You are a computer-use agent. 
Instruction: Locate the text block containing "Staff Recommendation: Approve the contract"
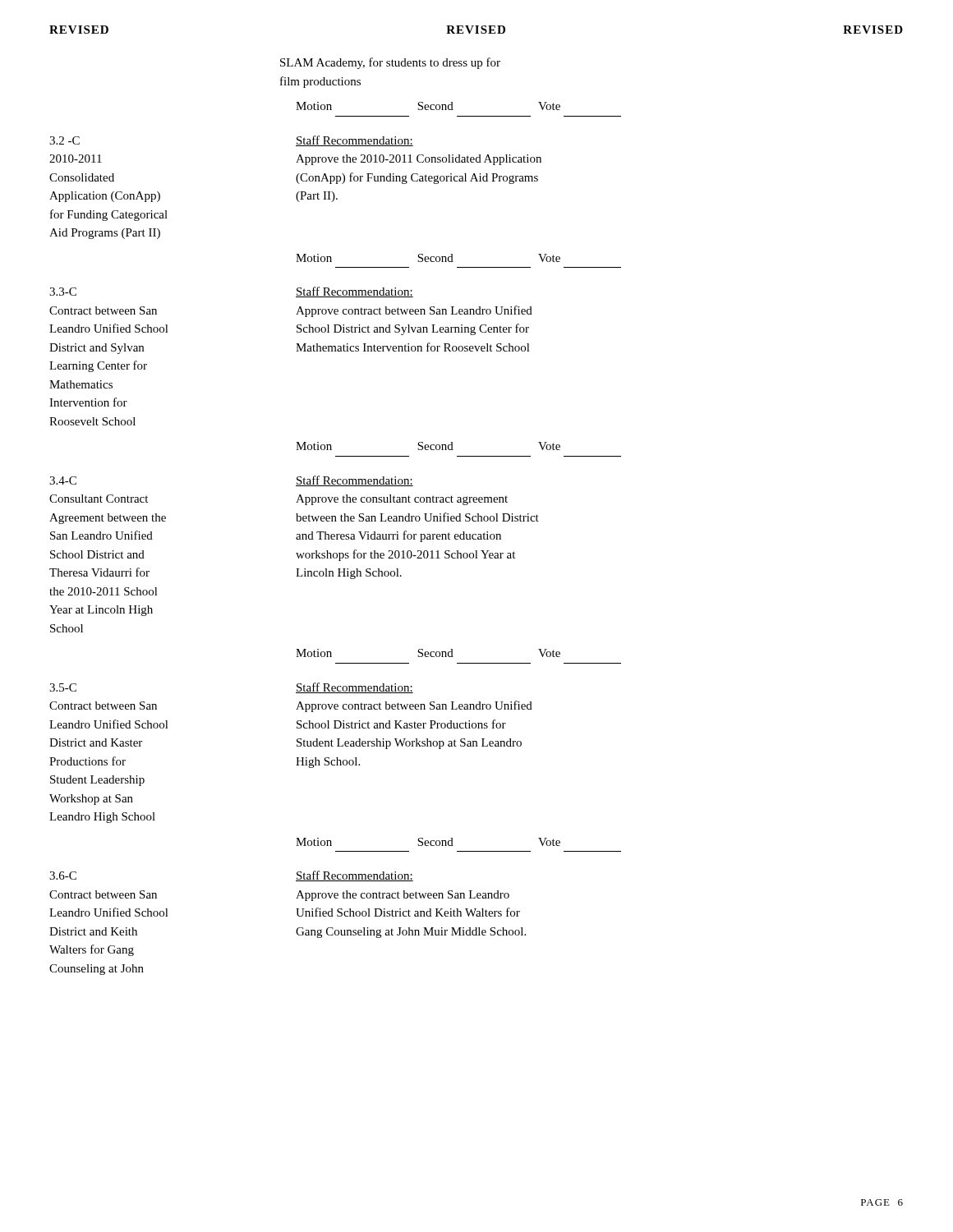(x=411, y=903)
